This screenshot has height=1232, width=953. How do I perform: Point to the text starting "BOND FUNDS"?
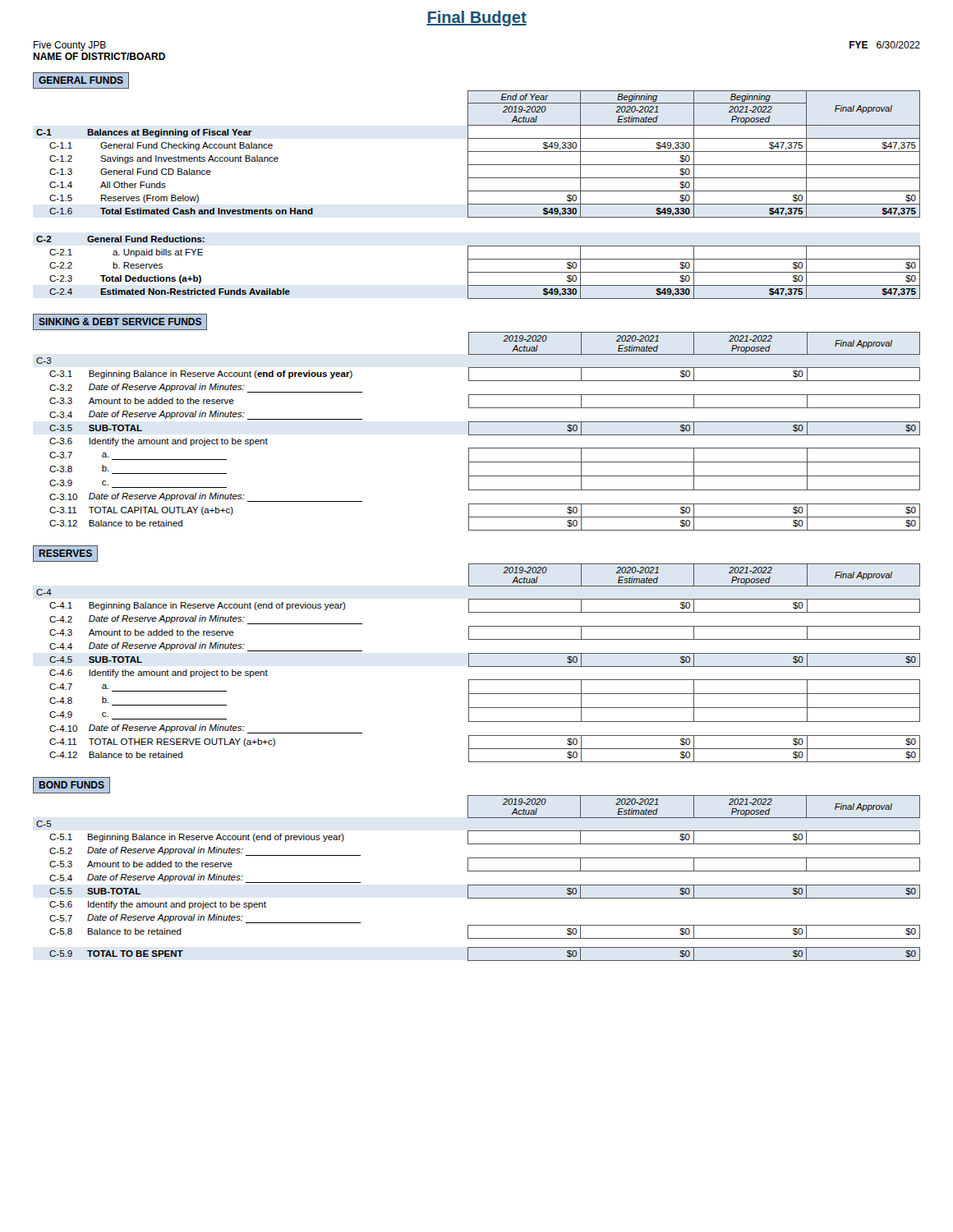tap(71, 785)
